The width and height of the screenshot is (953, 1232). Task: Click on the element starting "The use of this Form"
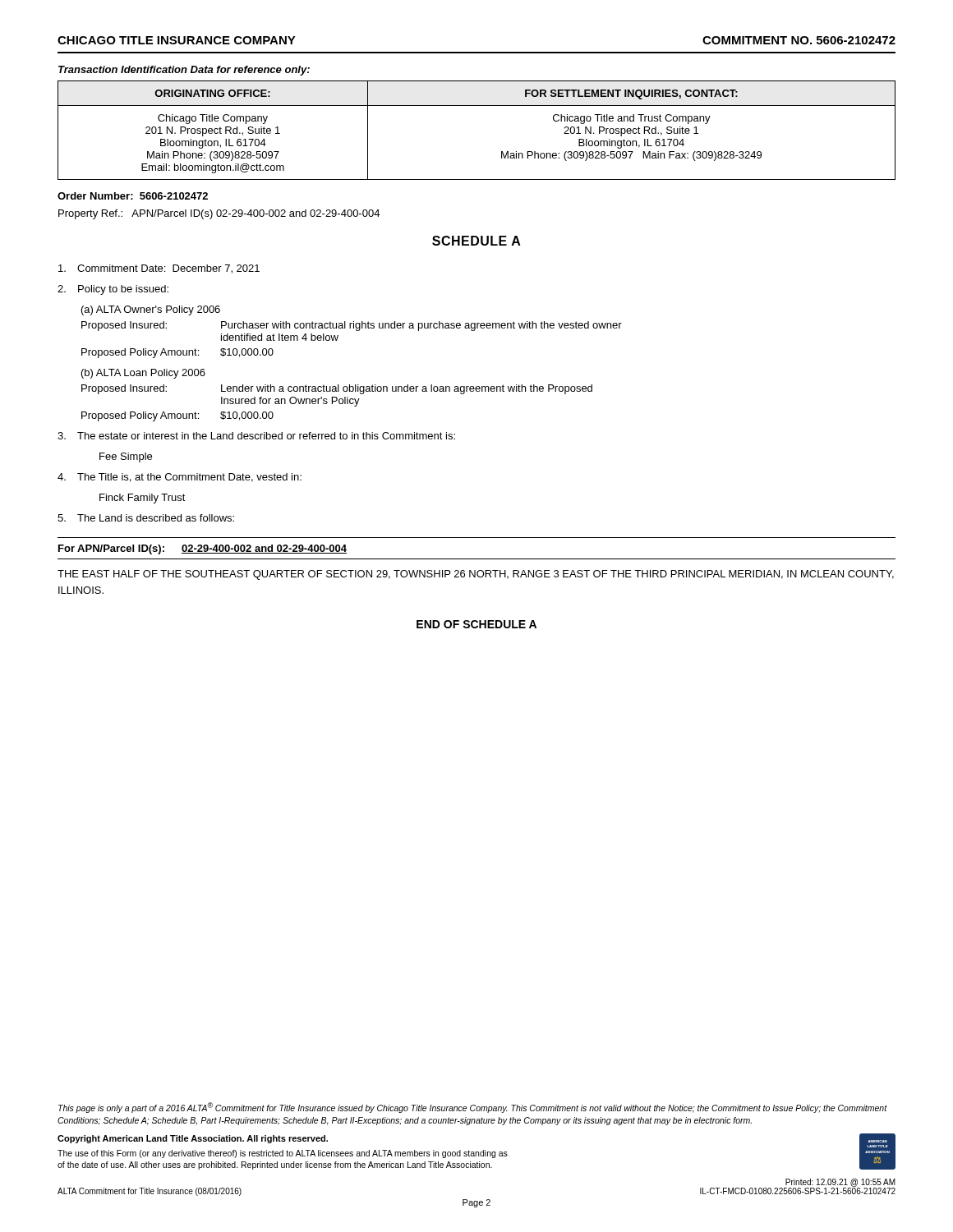click(283, 1159)
